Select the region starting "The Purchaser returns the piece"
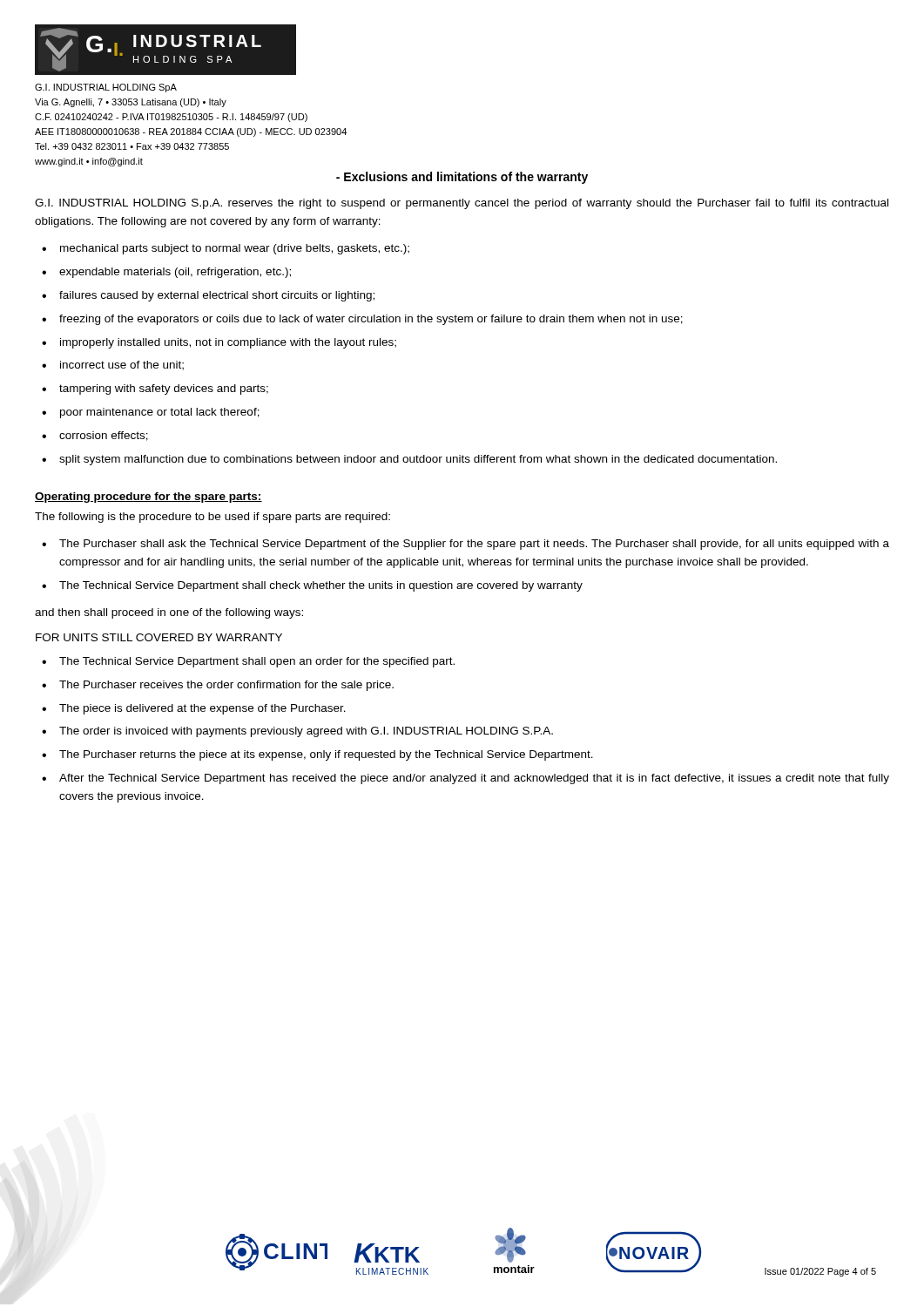The width and height of the screenshot is (924, 1307). tap(326, 754)
